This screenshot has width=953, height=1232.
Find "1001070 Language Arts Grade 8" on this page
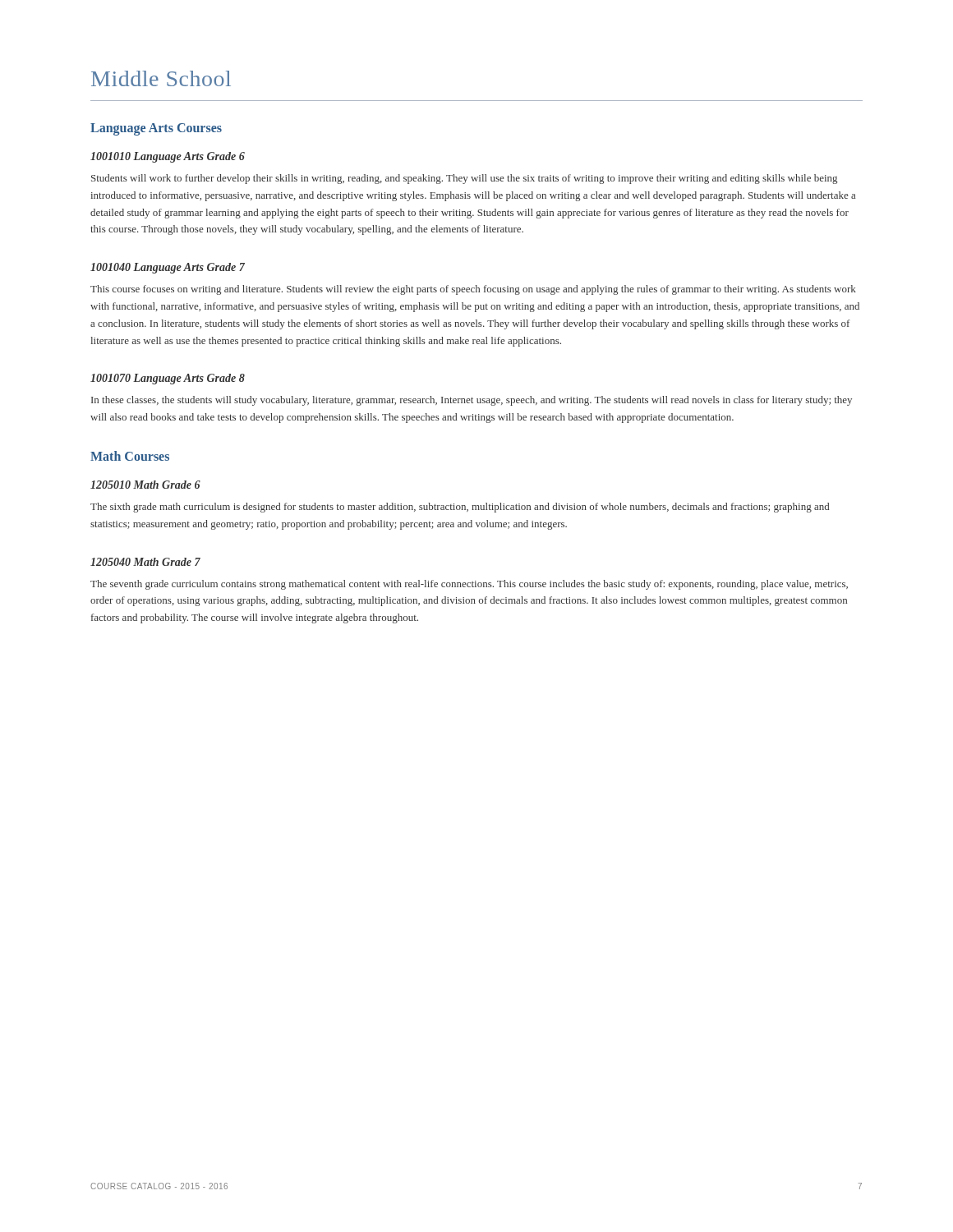168,379
